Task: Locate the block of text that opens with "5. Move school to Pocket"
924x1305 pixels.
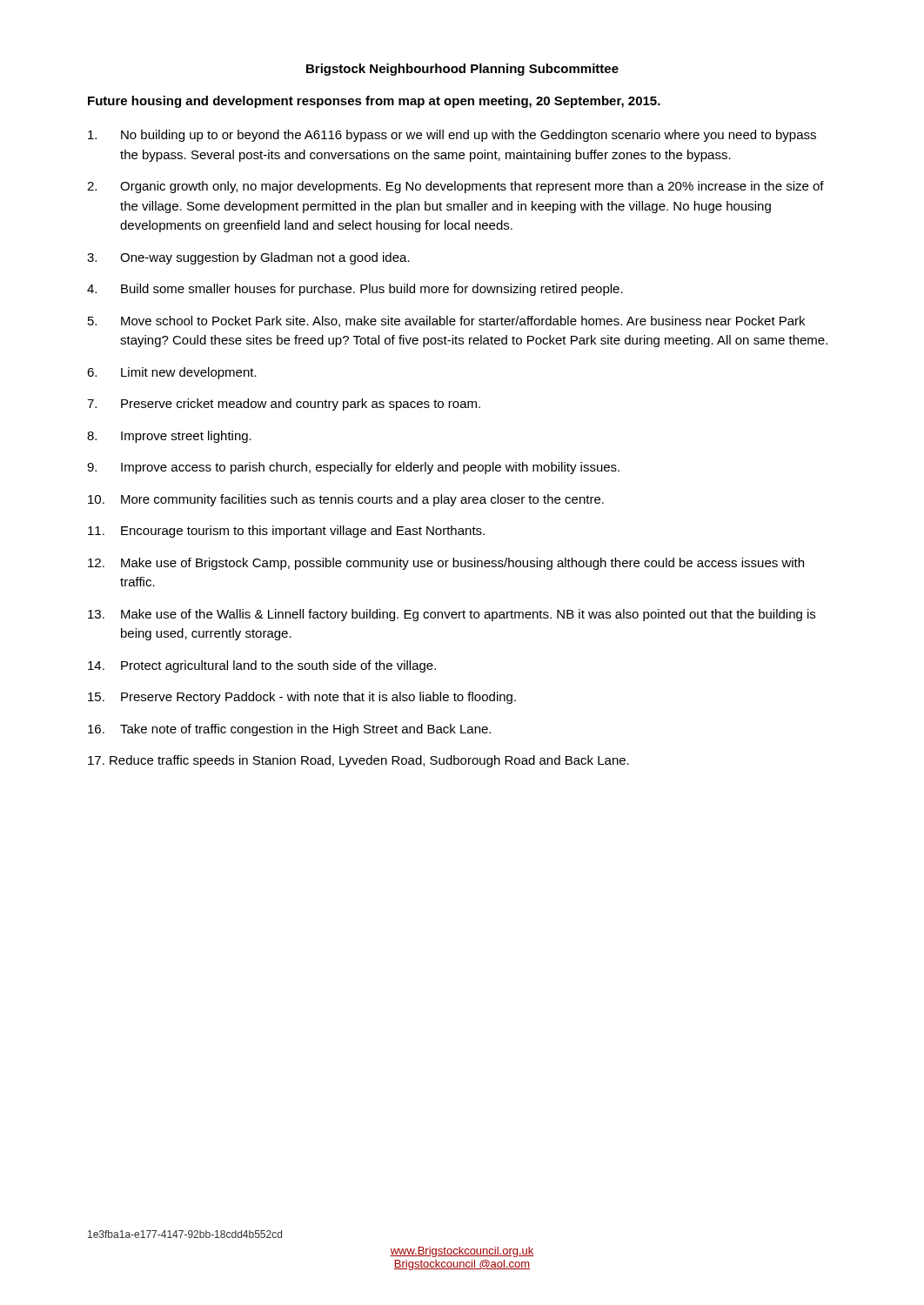Action: [x=462, y=331]
